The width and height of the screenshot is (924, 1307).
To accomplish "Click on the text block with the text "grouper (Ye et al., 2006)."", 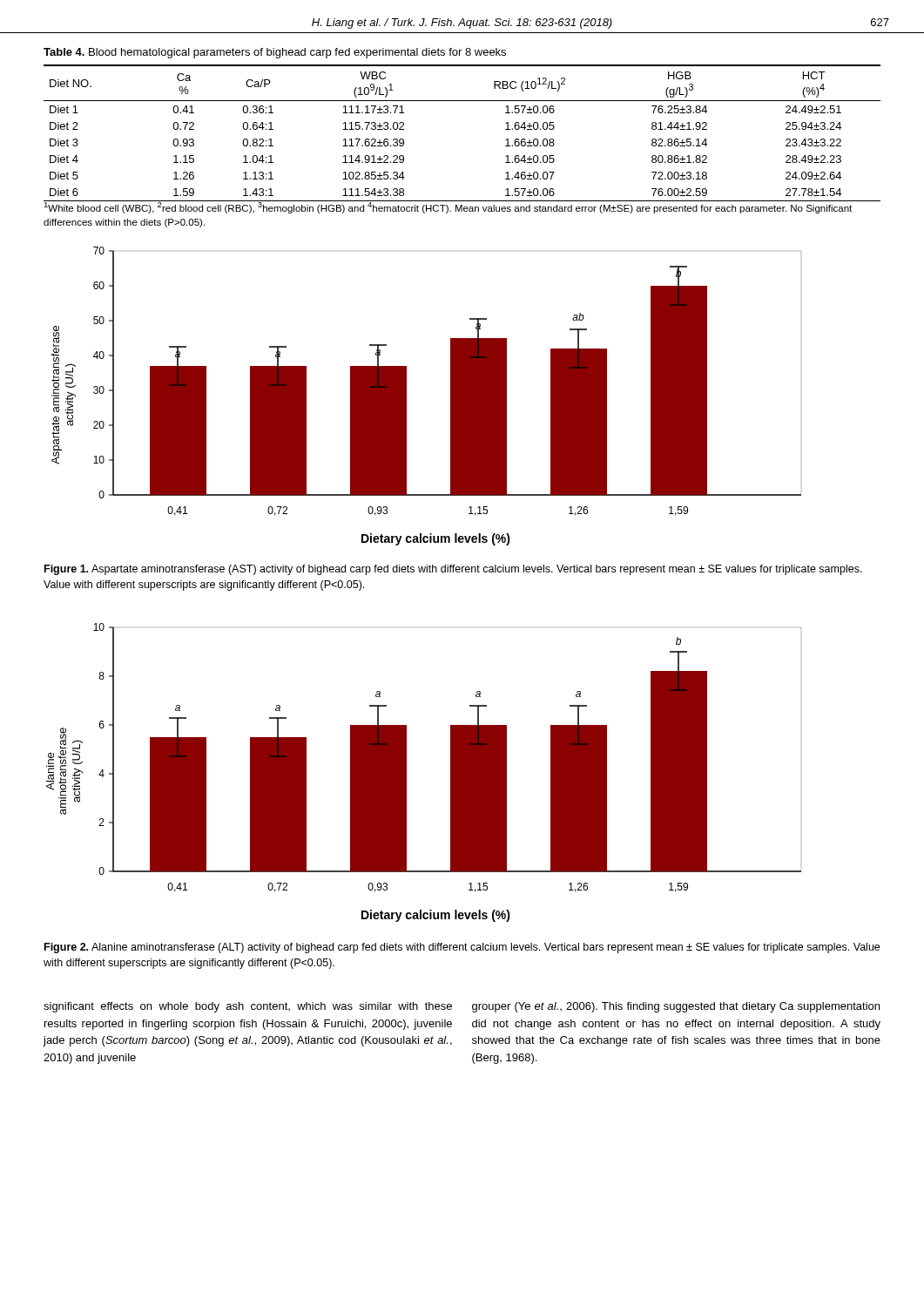I will pyautogui.click(x=676, y=1031).
